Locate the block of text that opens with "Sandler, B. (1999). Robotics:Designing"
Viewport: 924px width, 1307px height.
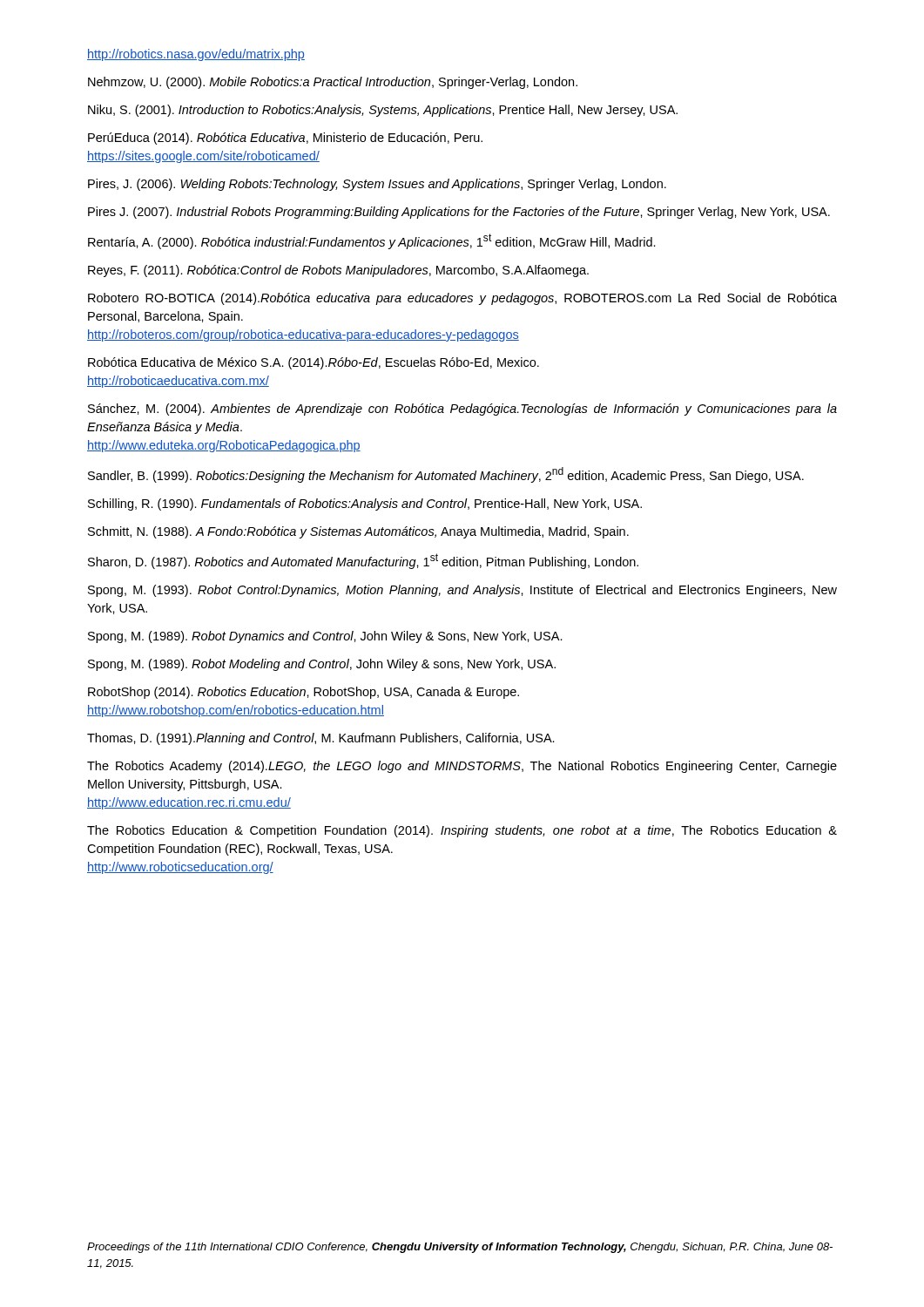[x=446, y=474]
